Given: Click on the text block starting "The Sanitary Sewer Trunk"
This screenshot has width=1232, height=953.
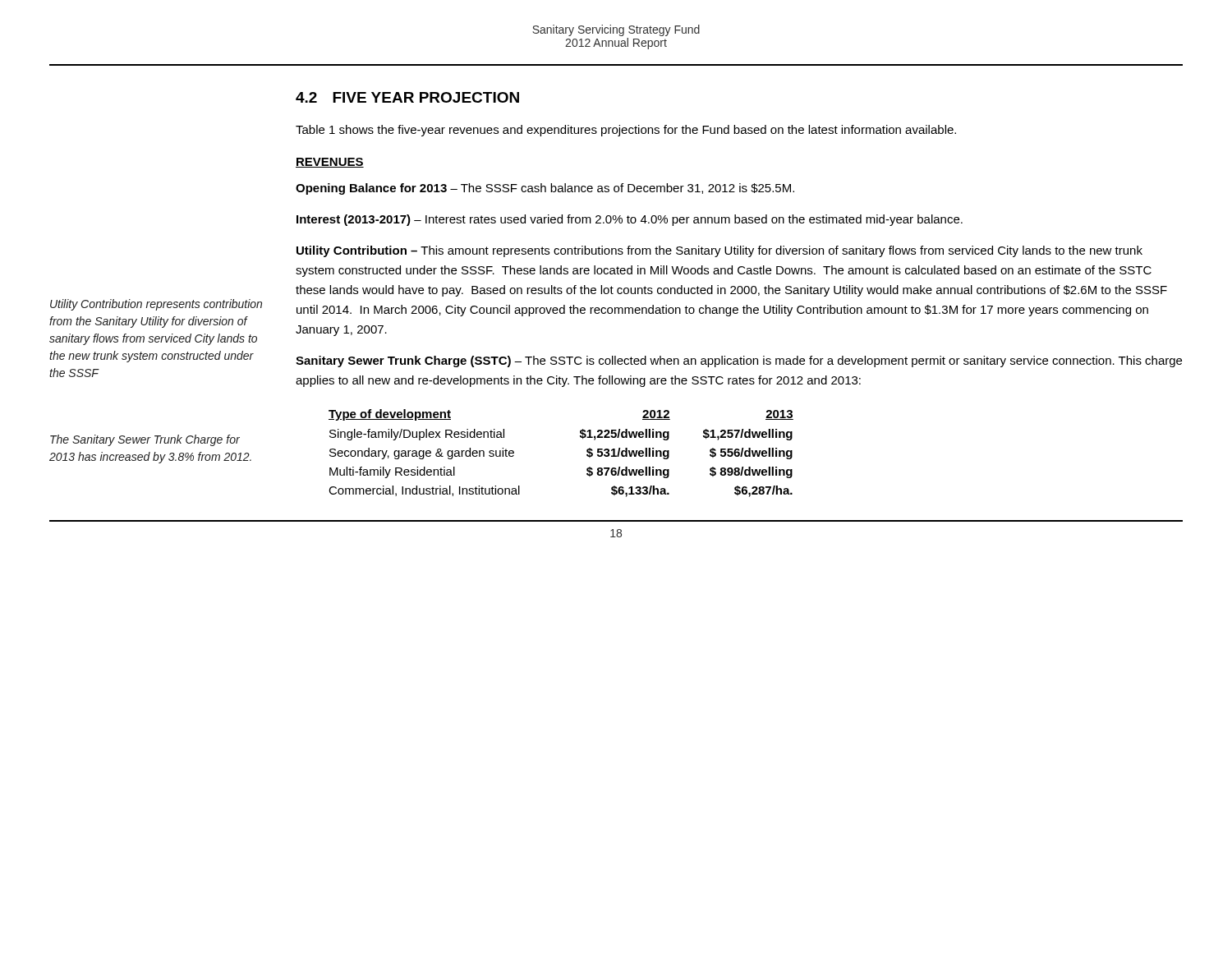Looking at the screenshot, I should 151,448.
